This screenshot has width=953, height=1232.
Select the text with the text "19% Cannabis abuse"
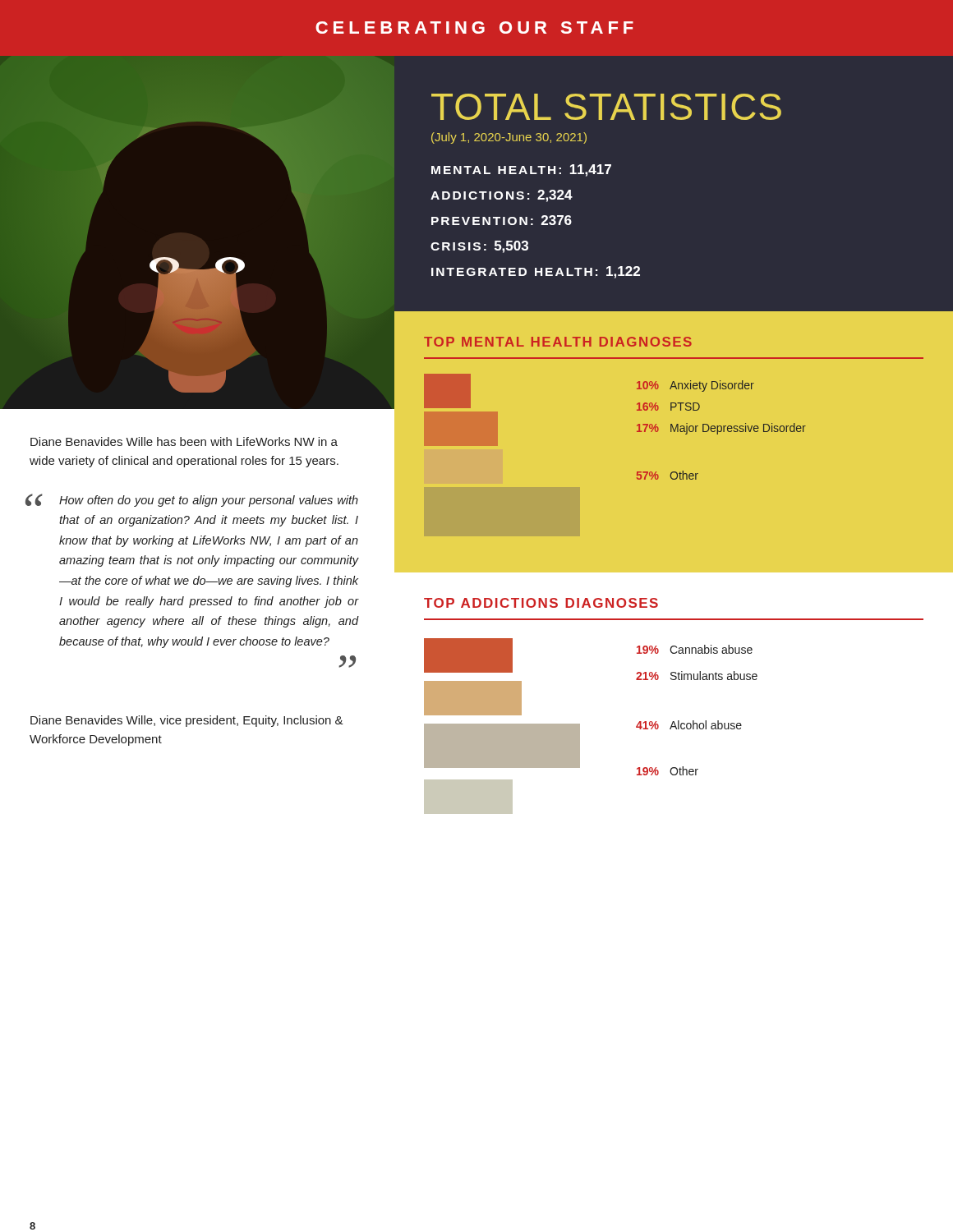pyautogui.click(x=694, y=650)
